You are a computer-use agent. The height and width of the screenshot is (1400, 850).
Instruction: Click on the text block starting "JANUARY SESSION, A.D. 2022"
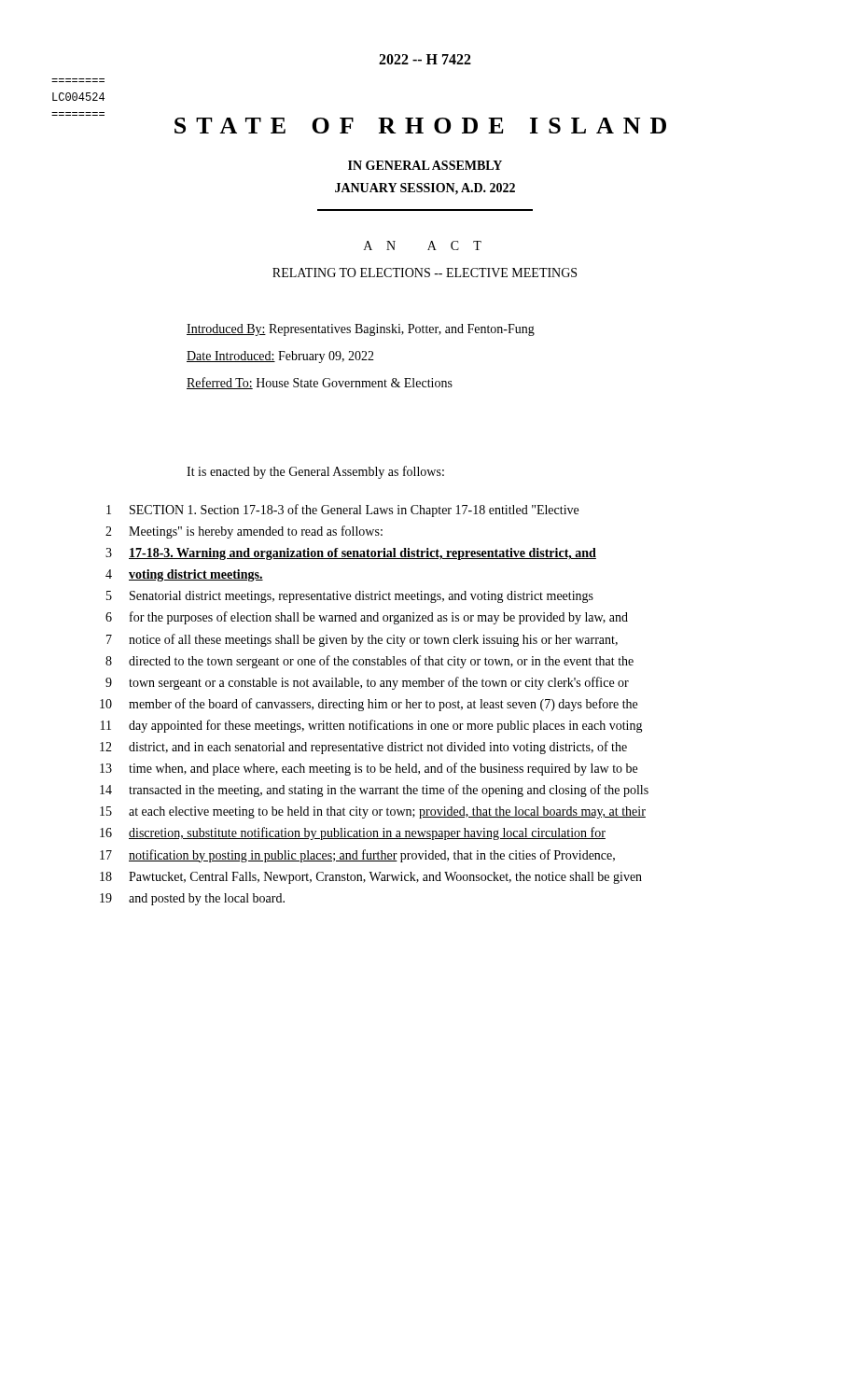(x=425, y=188)
